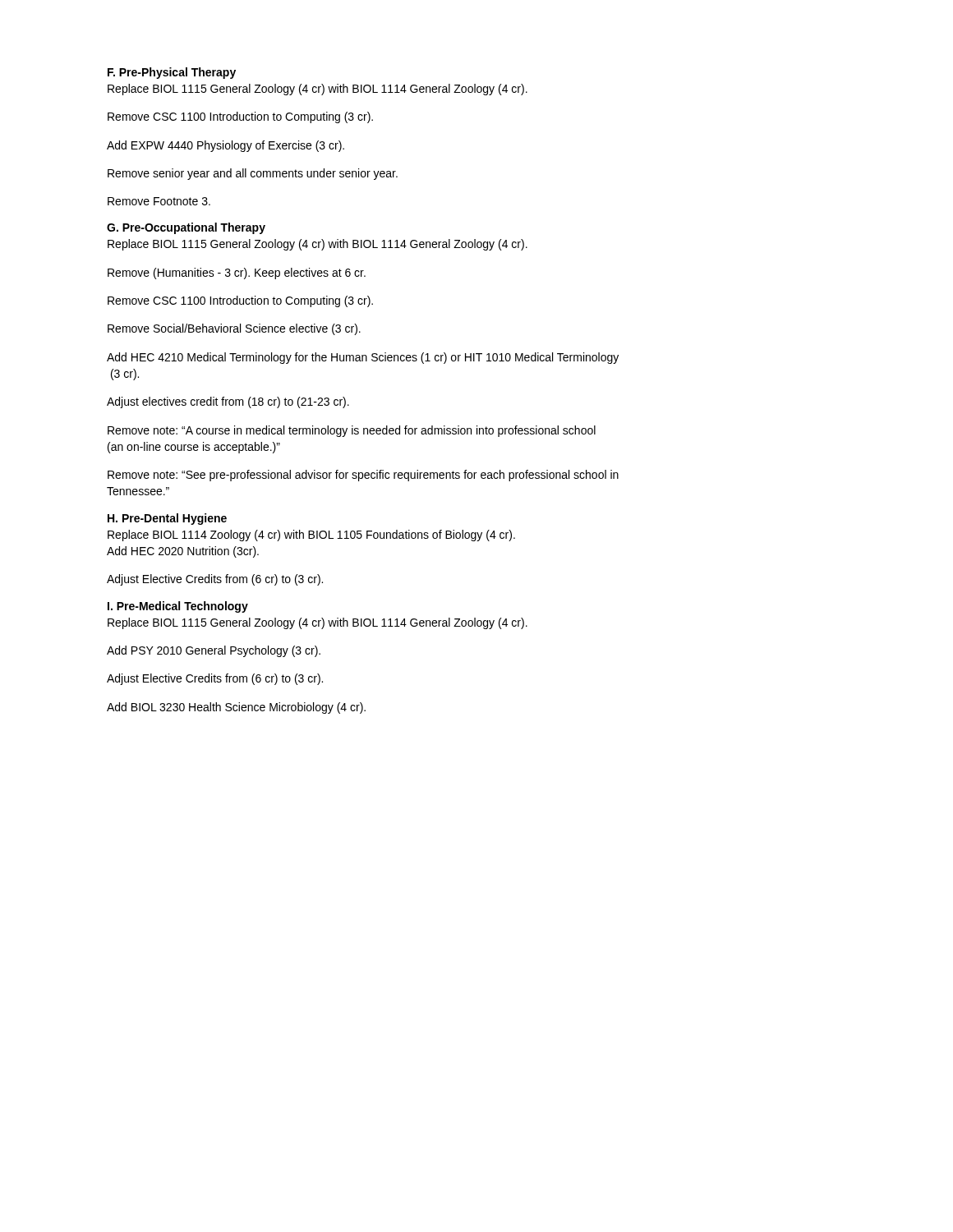Point to the text block starting "G. Pre-Occupational Therapy"

click(186, 228)
